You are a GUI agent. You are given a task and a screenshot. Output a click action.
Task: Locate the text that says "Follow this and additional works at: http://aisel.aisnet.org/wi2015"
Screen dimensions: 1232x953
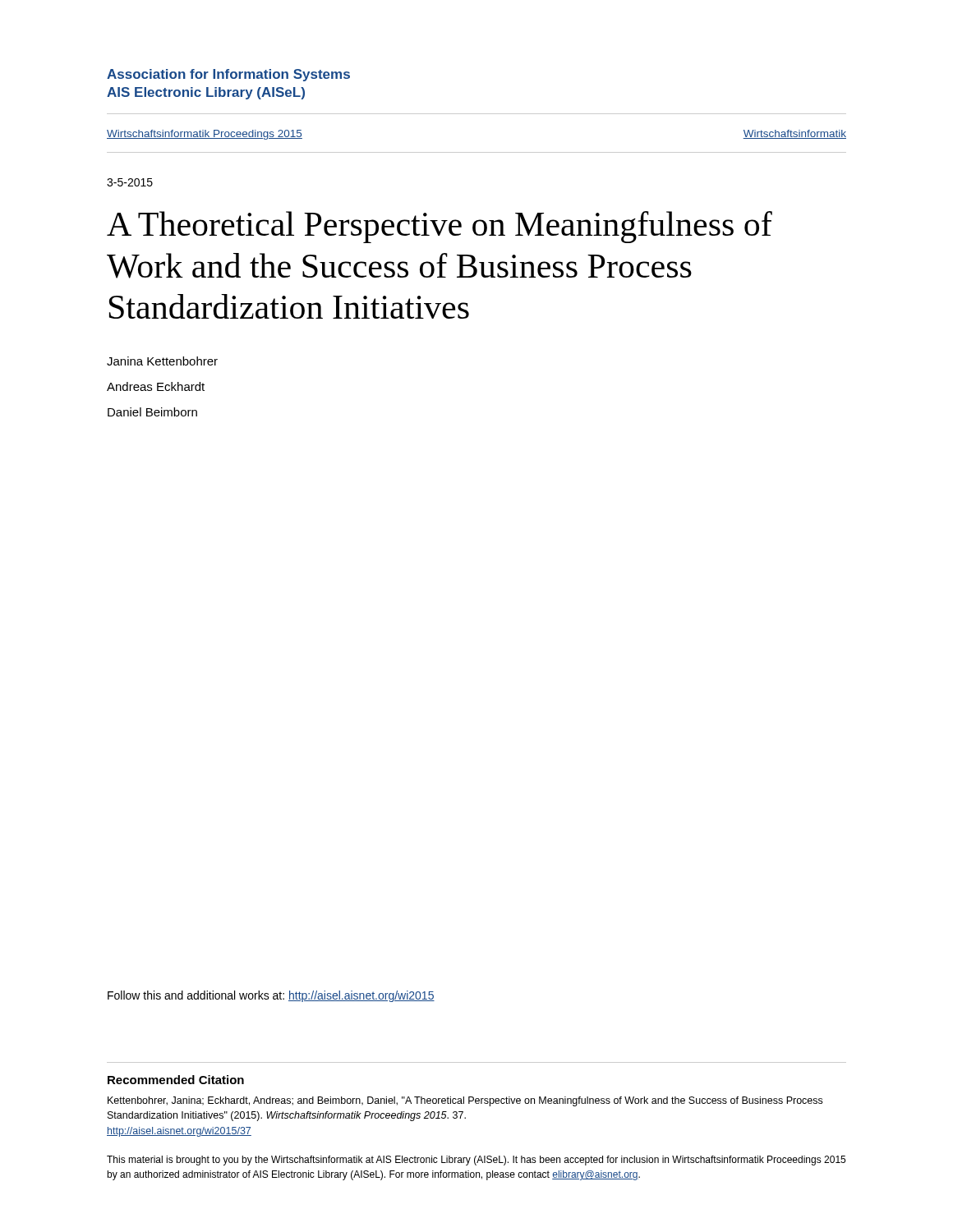[x=271, y=995]
